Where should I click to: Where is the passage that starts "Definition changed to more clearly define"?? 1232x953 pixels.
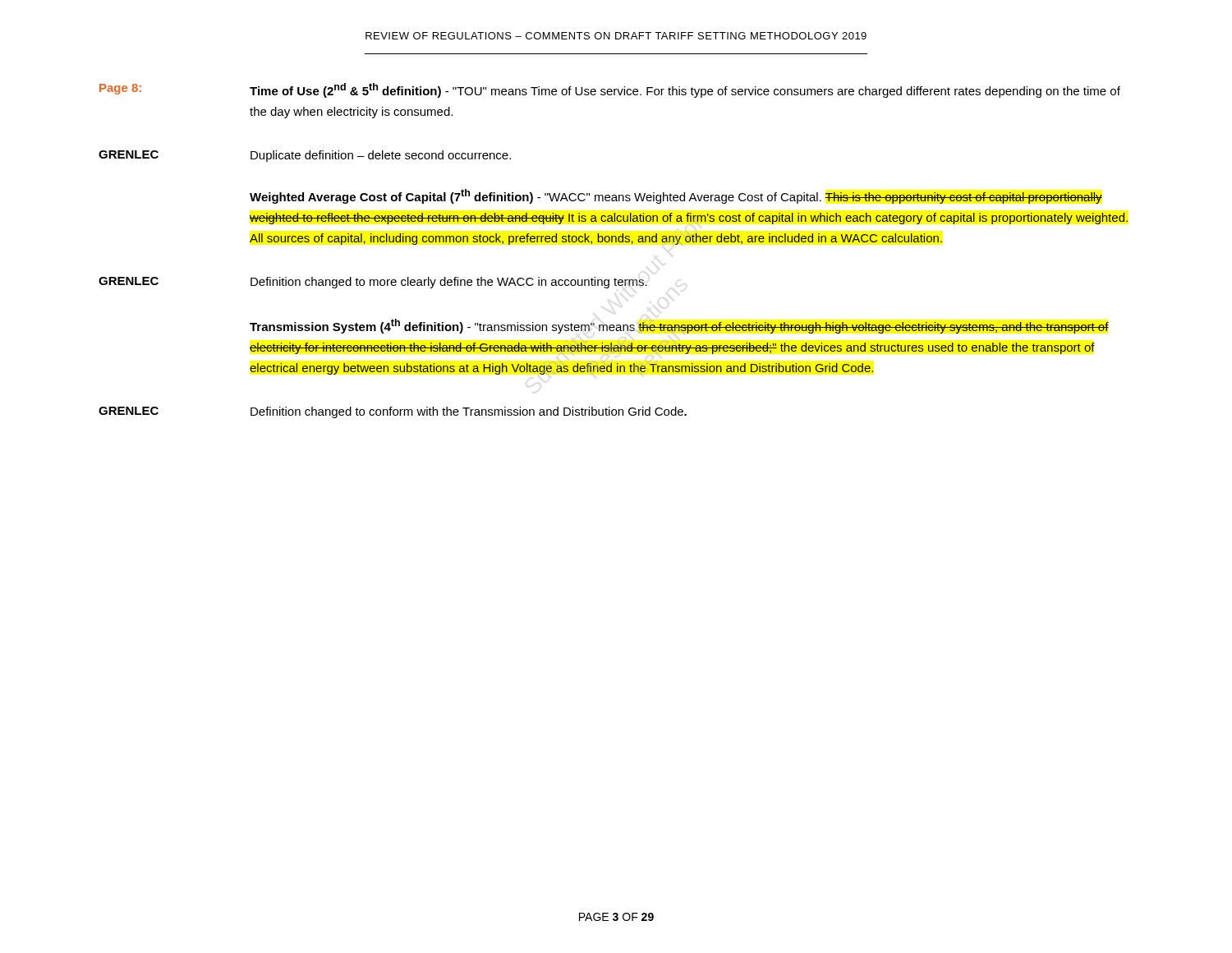pos(449,281)
